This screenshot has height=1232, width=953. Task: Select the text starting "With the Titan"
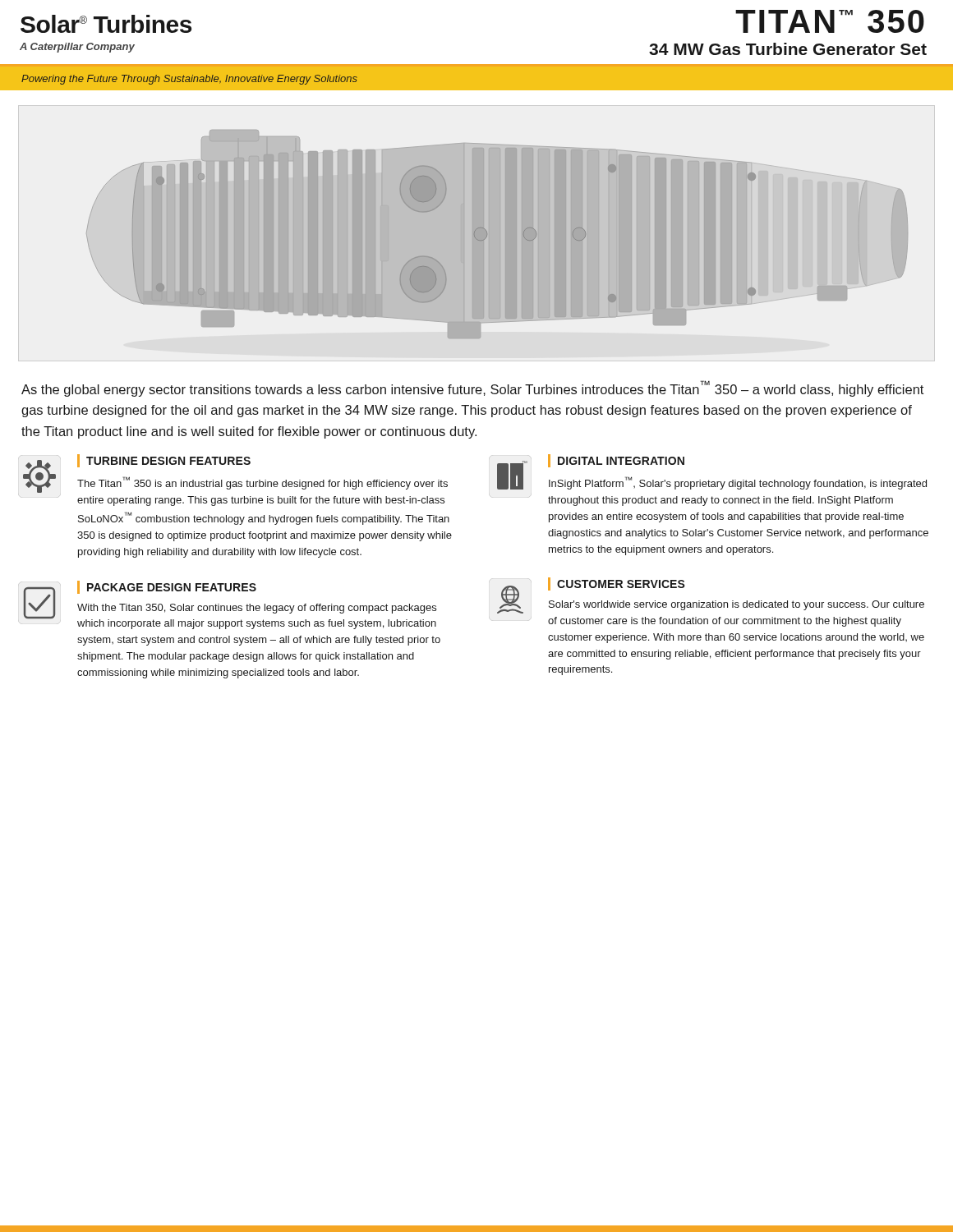259,639
